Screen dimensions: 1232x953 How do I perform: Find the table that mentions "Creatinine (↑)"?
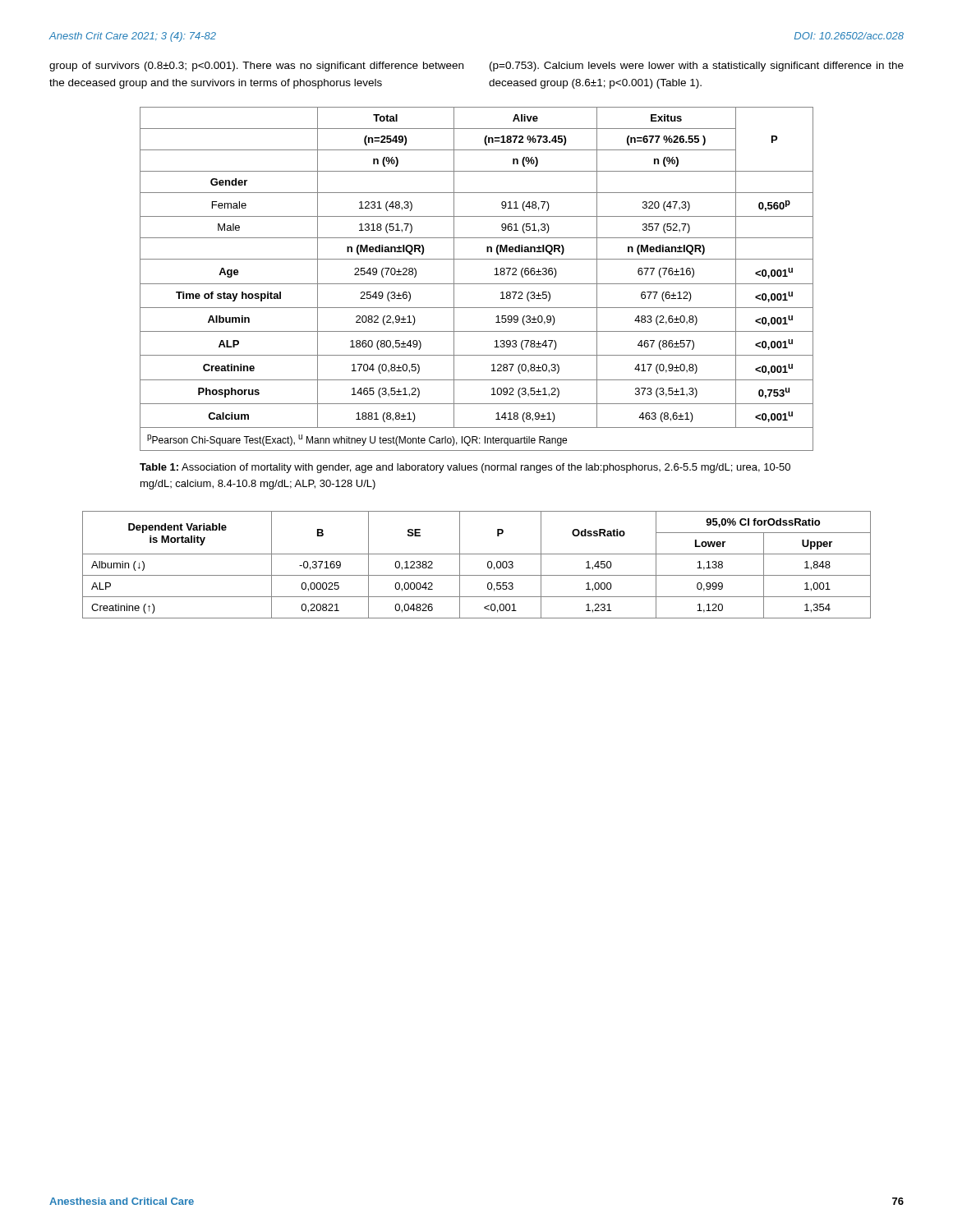click(x=476, y=565)
